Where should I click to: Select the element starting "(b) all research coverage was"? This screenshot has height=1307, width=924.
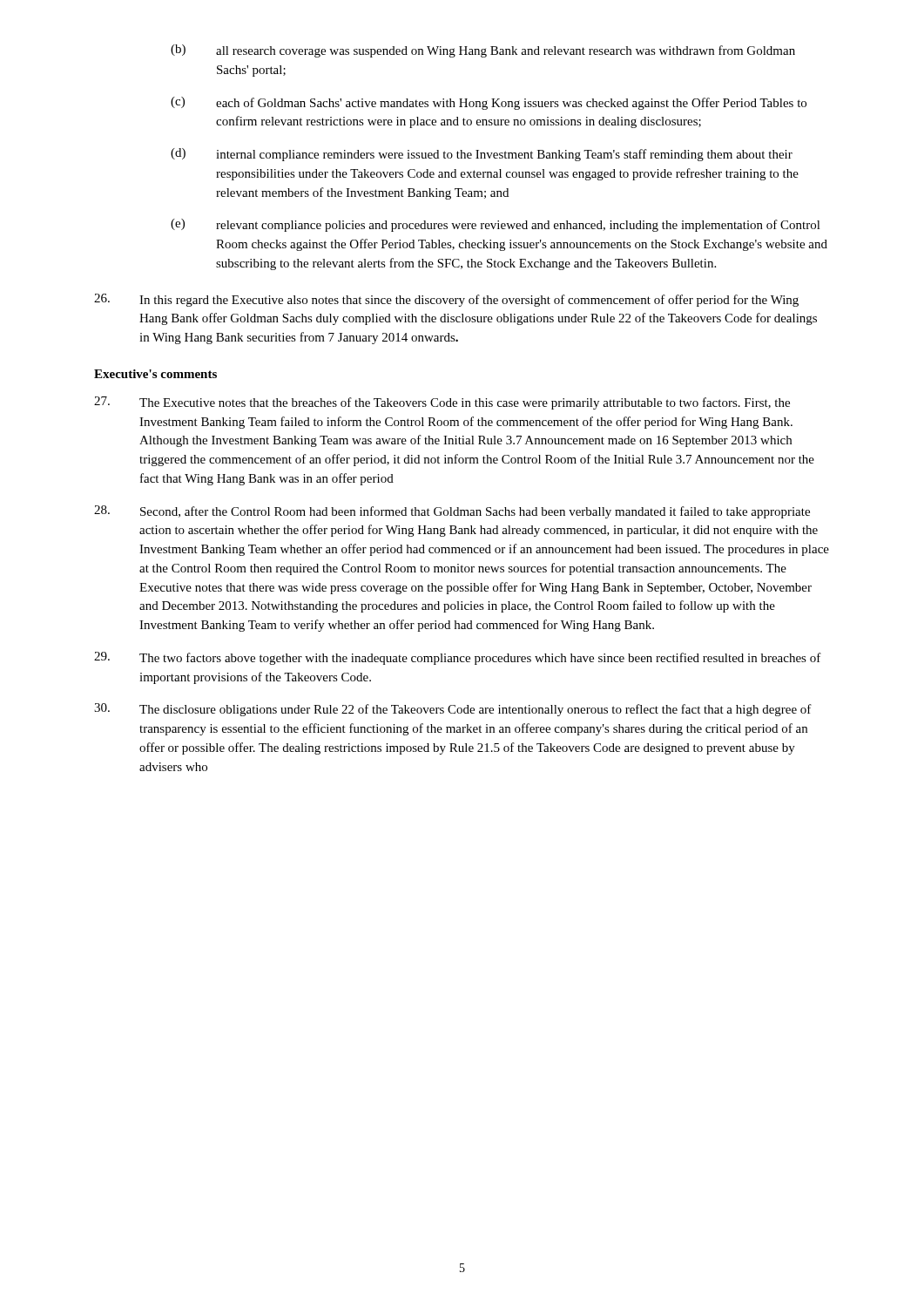[x=497, y=61]
